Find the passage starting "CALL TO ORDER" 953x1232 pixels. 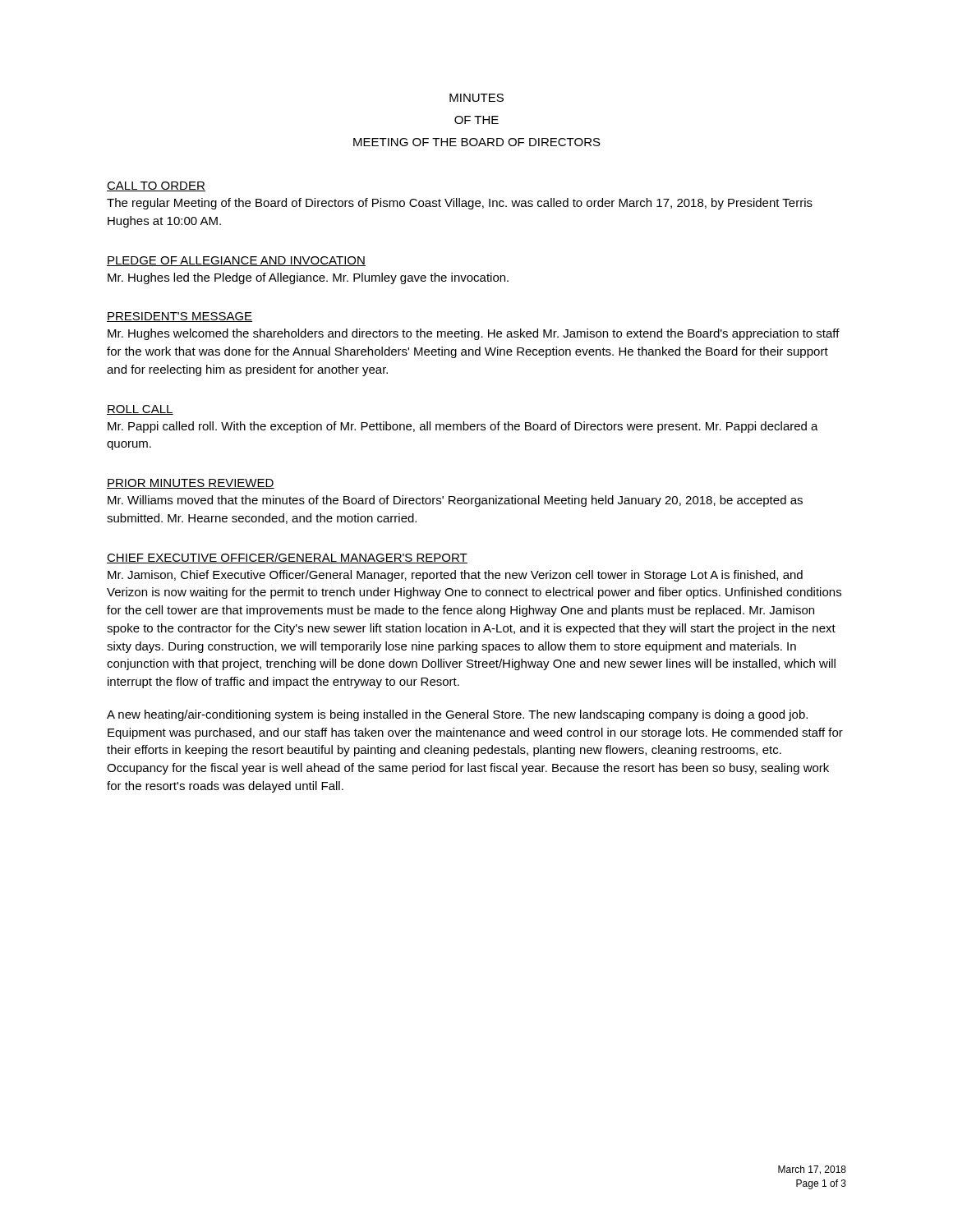coord(156,185)
